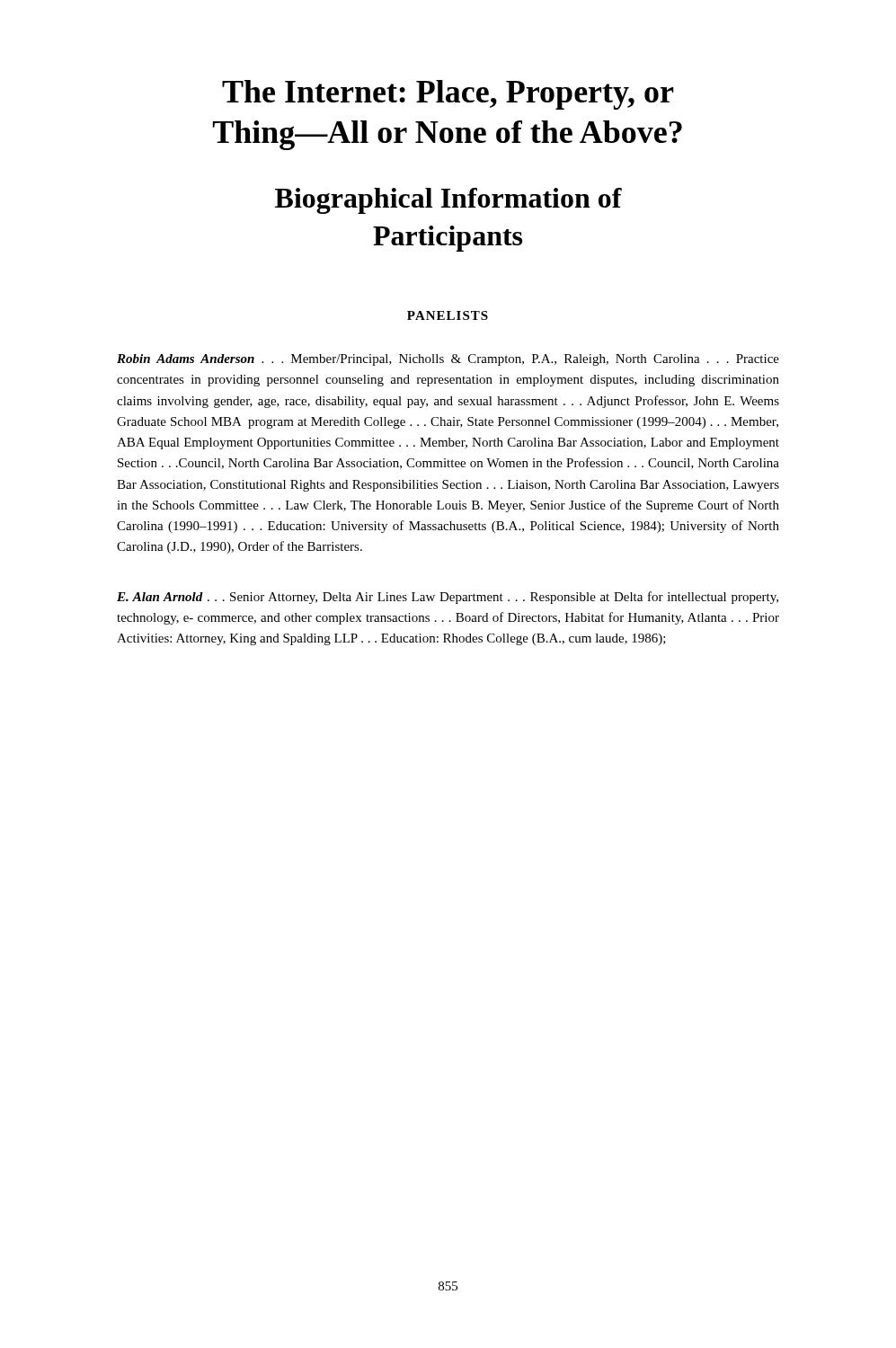Locate the text "Biographical Information ofParticipants"
The height and width of the screenshot is (1348, 896).
click(448, 217)
